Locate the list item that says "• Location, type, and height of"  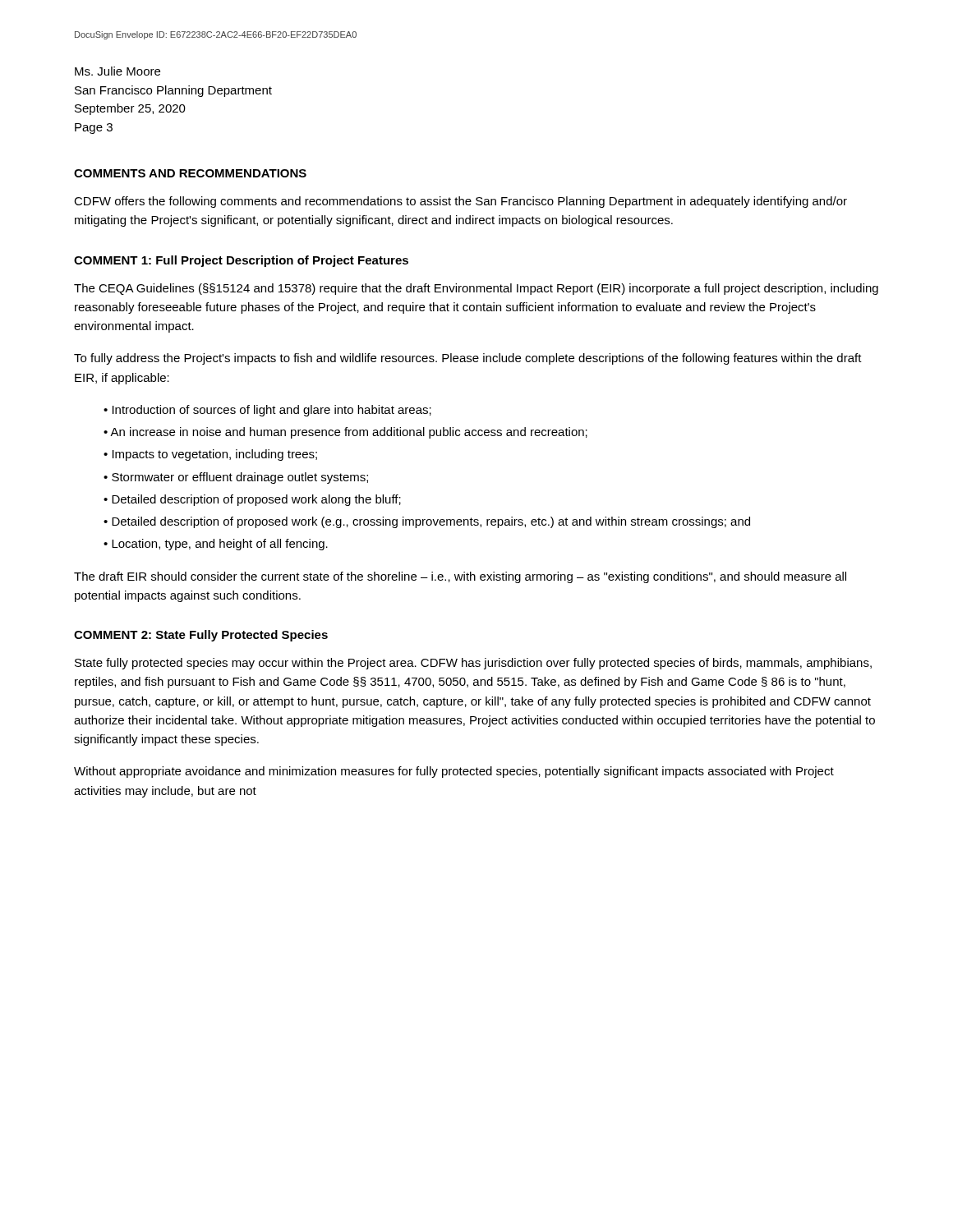pyautogui.click(x=216, y=543)
